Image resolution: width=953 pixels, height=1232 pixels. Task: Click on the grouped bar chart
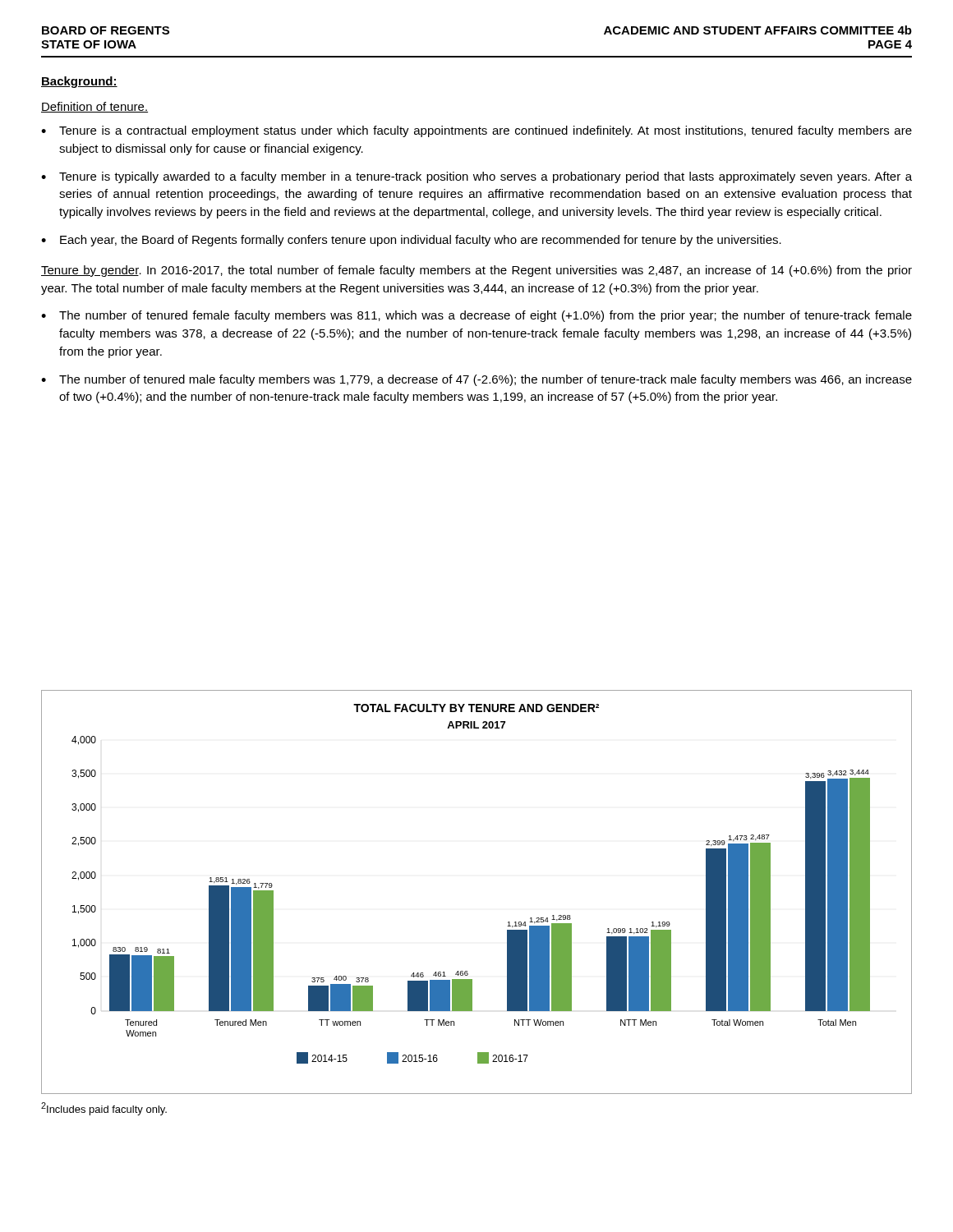pos(476,892)
